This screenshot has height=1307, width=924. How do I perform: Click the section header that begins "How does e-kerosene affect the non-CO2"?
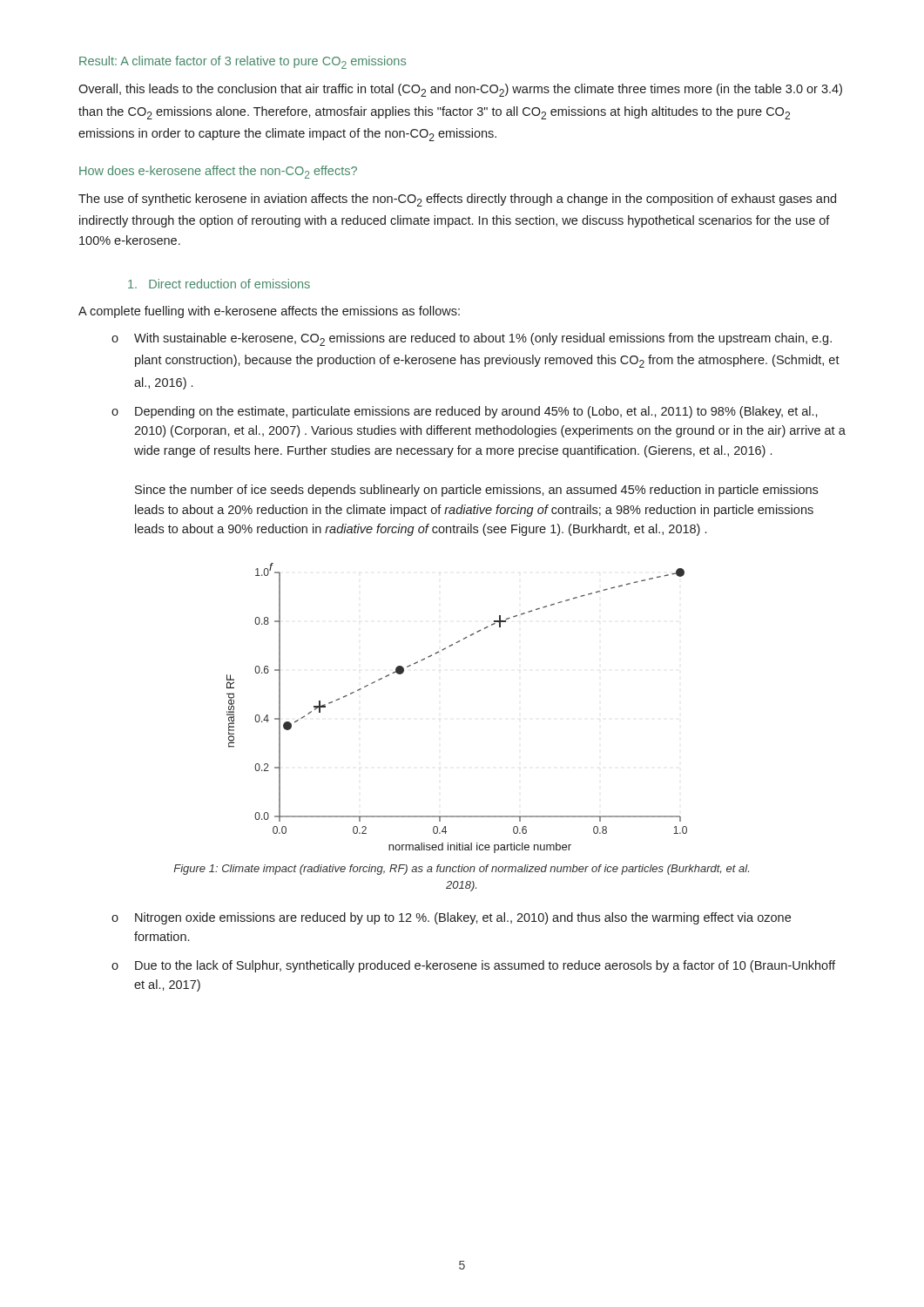[218, 172]
